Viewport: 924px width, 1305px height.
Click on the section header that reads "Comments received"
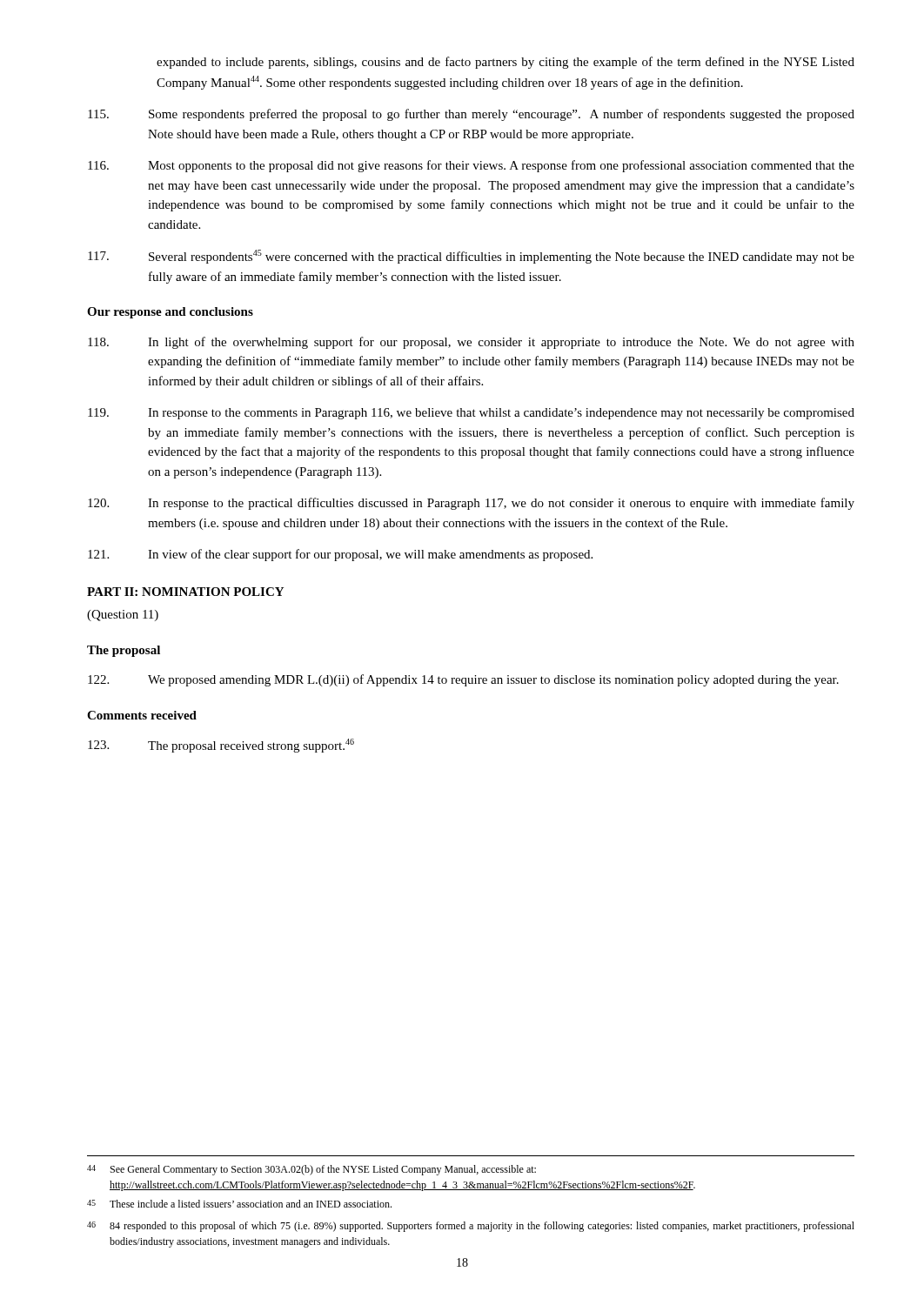click(142, 715)
